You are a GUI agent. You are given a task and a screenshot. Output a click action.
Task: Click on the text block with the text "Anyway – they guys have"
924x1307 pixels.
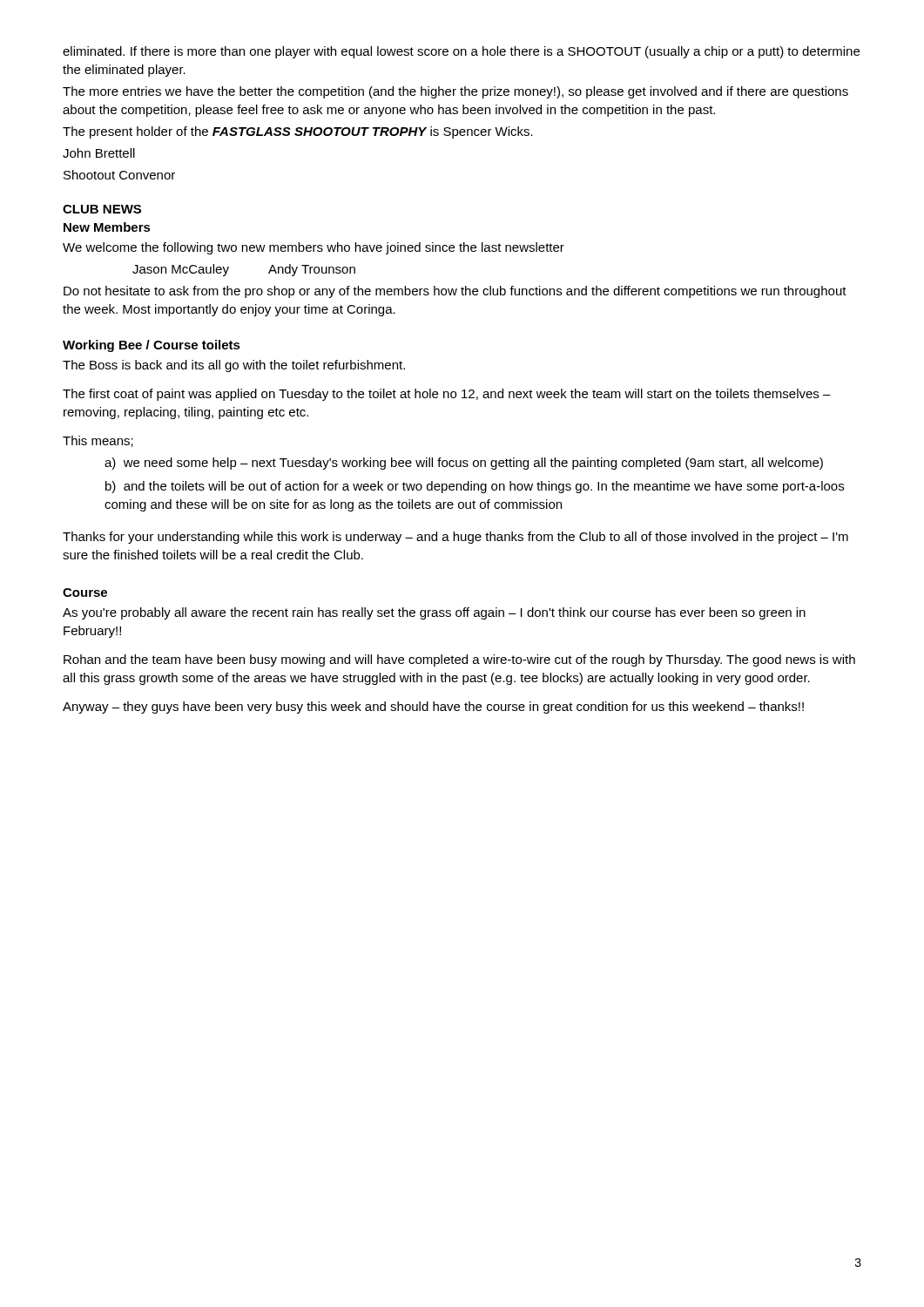pos(462,706)
